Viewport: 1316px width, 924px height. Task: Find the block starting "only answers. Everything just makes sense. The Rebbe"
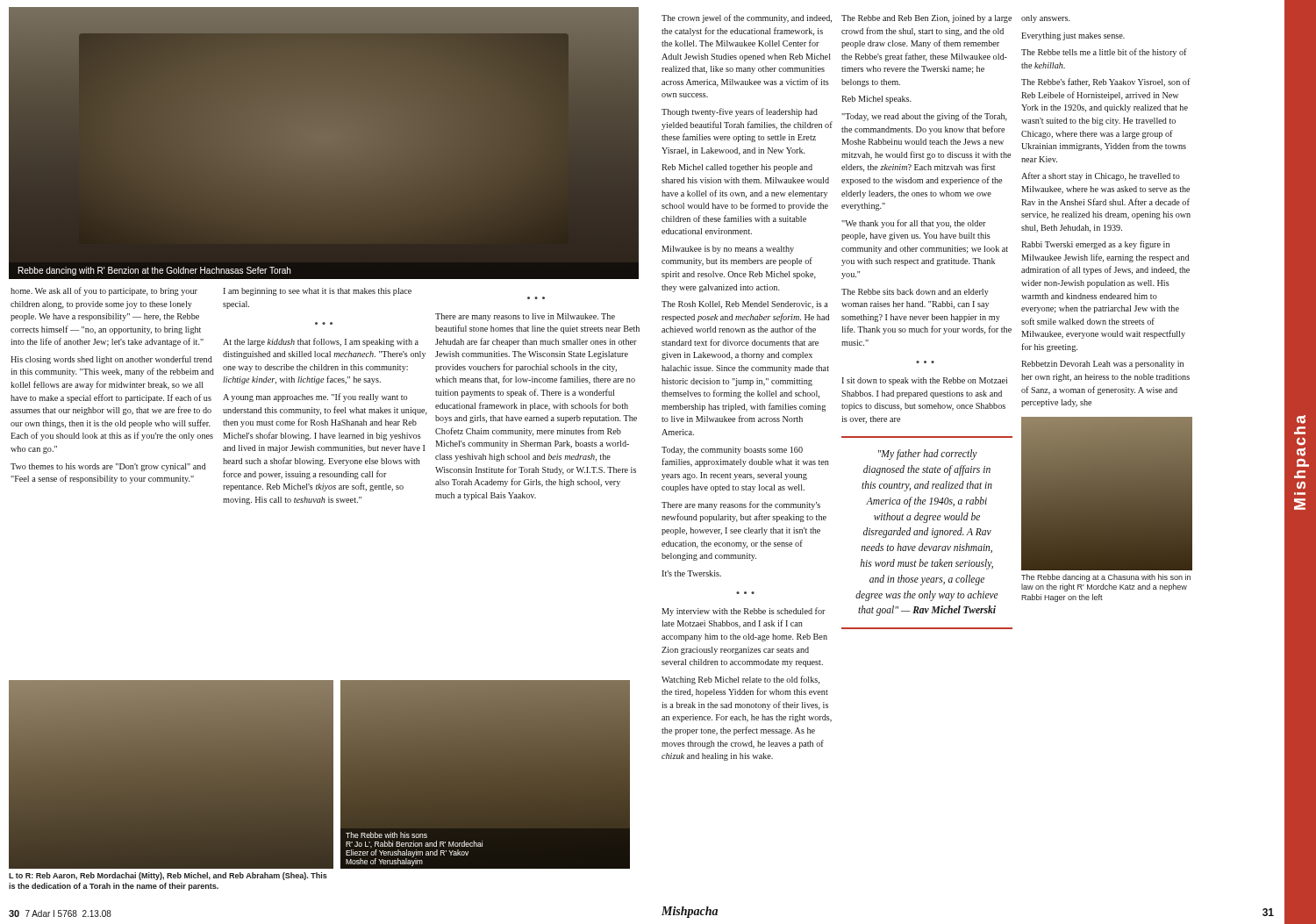1107,211
